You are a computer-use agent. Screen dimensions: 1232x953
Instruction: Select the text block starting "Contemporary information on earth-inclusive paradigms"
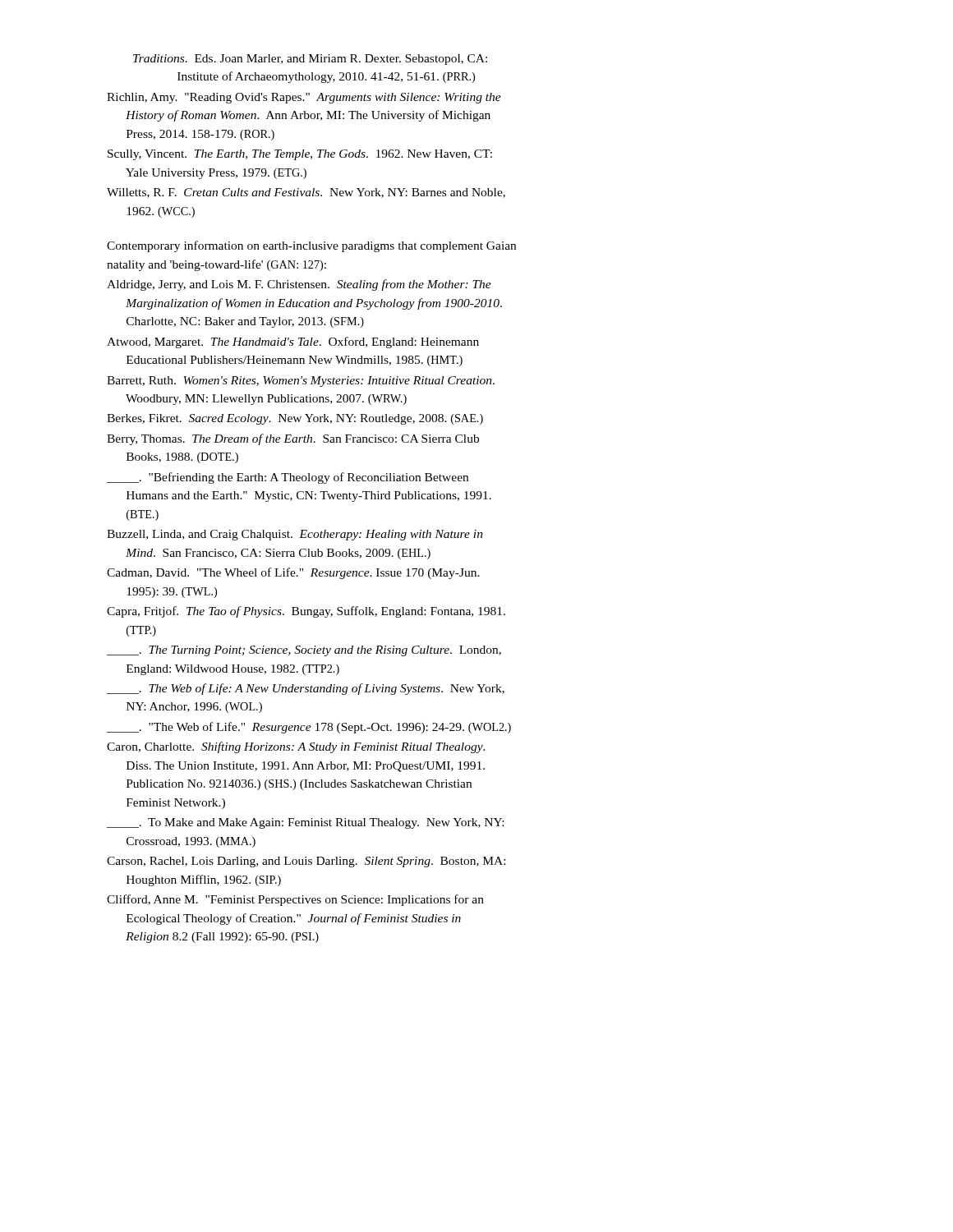tap(312, 255)
